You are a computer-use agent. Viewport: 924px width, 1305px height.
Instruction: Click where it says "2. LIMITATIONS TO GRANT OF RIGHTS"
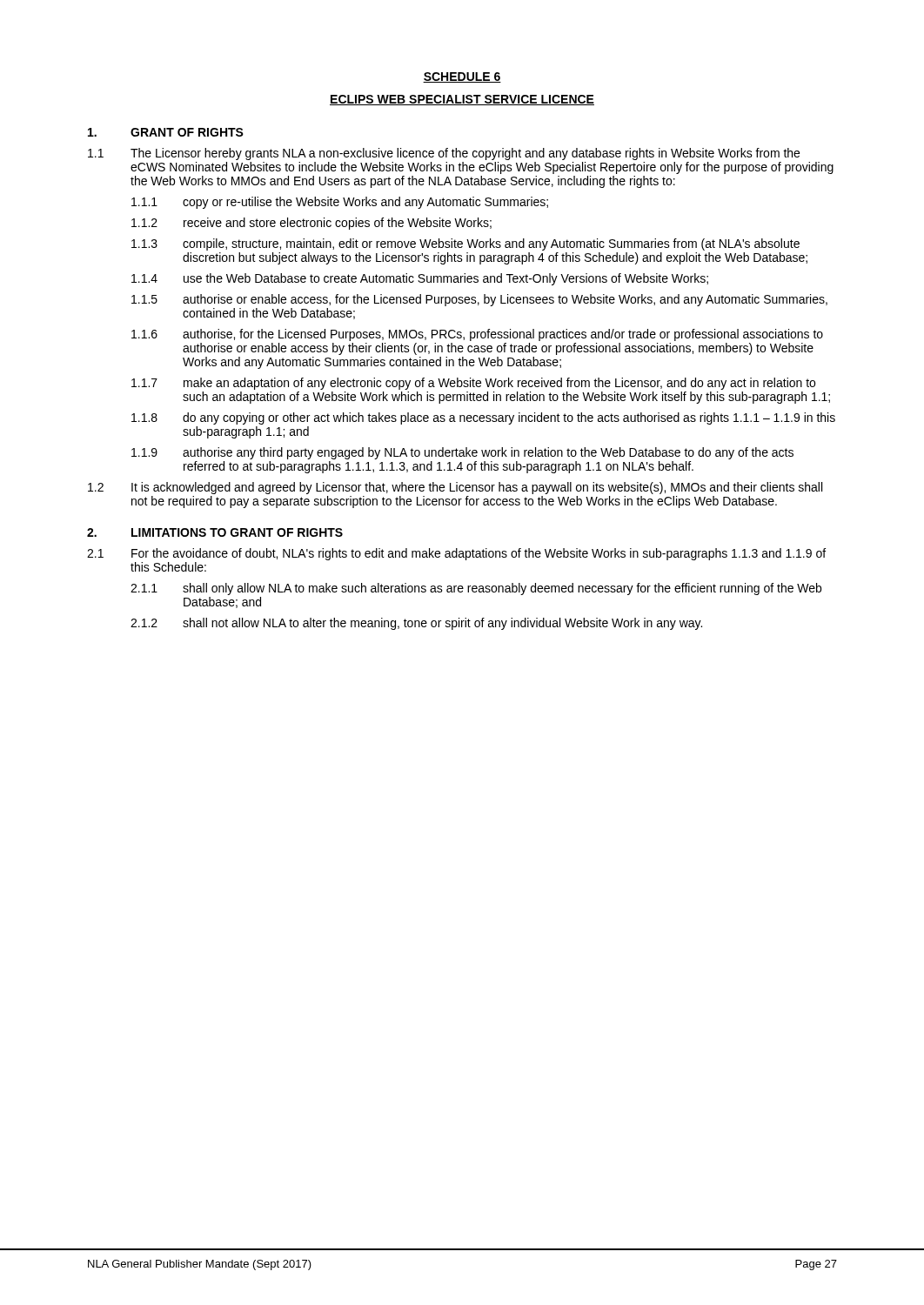pos(215,532)
